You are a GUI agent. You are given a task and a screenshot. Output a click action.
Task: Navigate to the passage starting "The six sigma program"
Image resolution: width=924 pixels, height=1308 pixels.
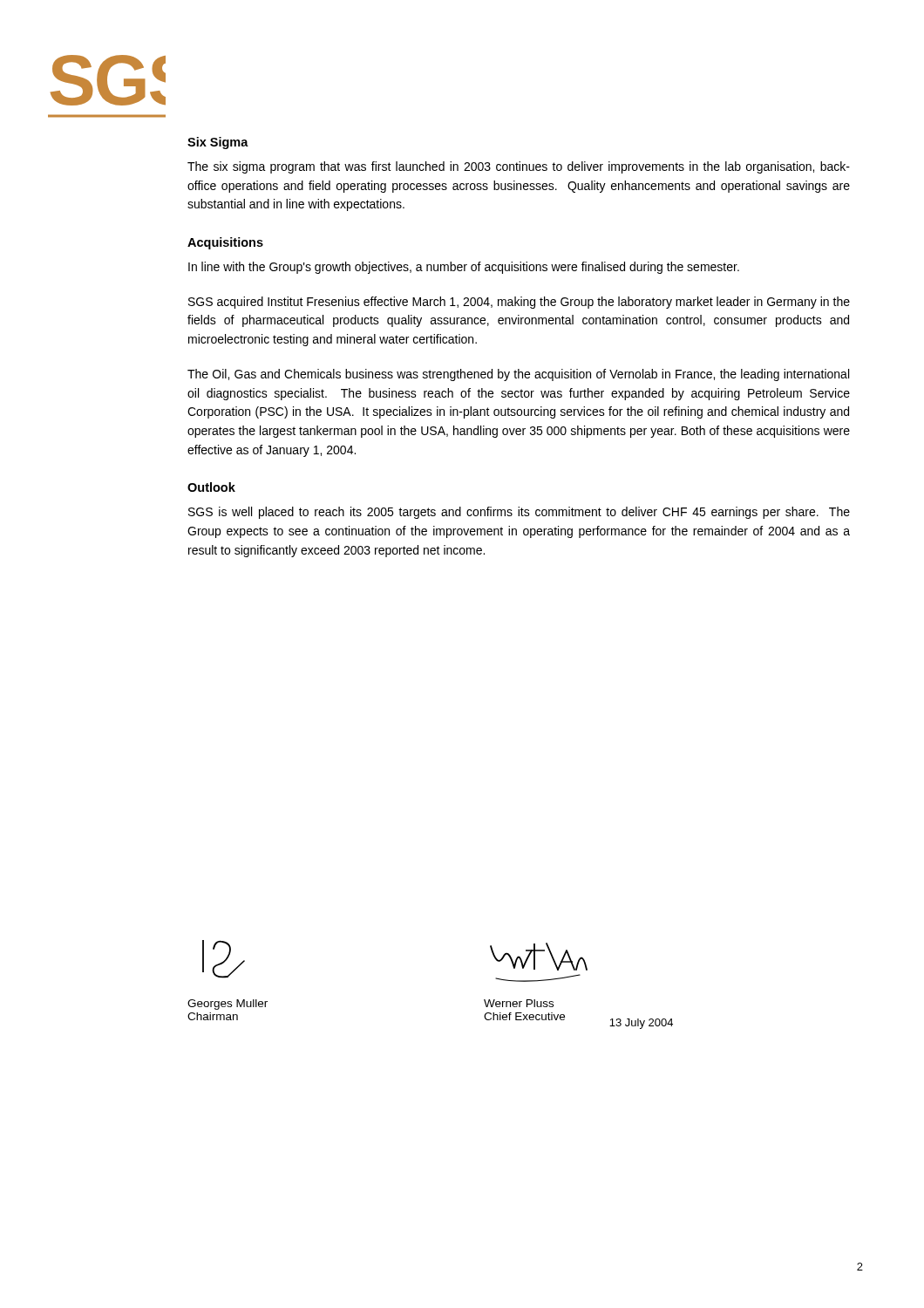(519, 185)
